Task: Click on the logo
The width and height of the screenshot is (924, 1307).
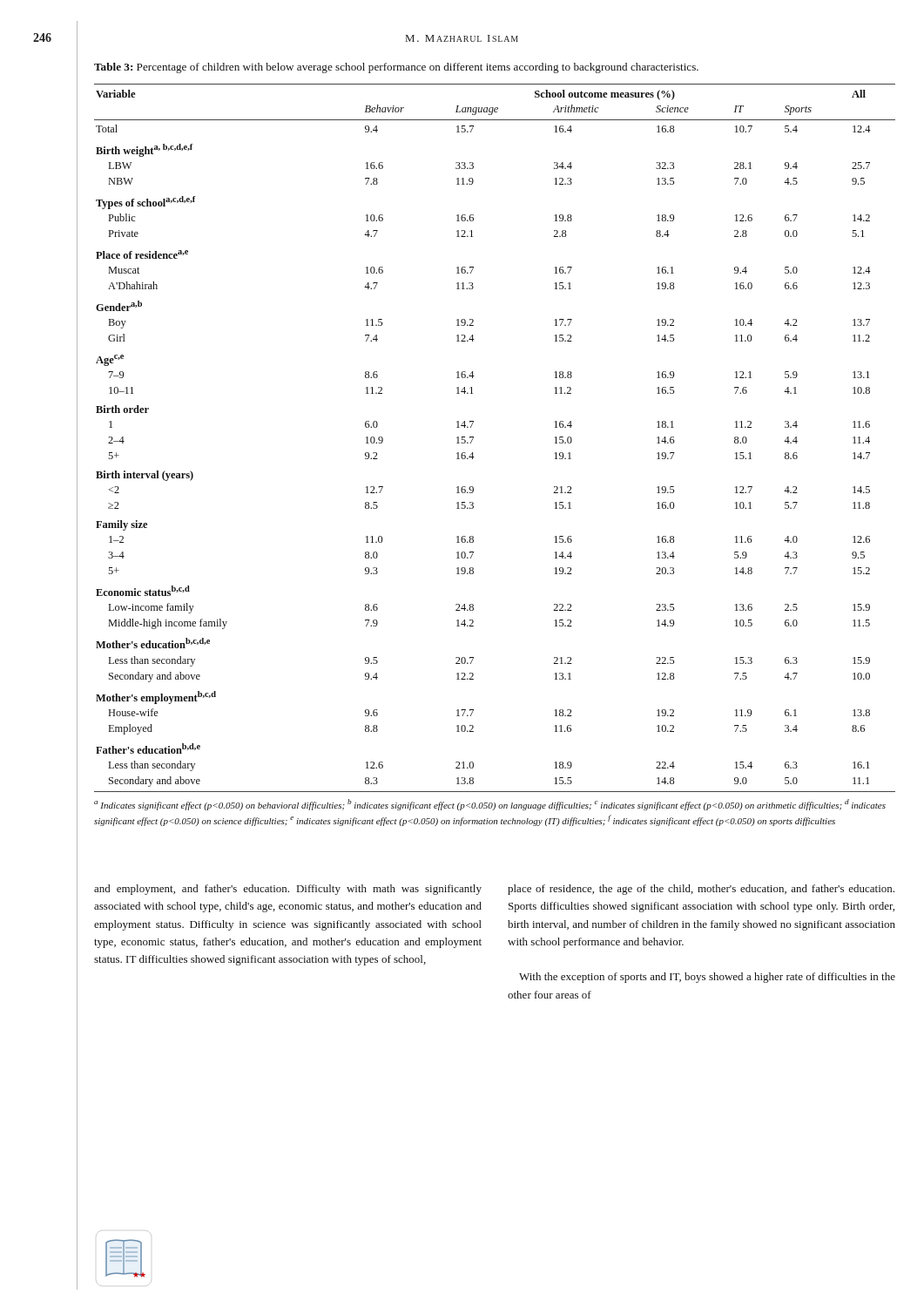Action: (124, 1258)
